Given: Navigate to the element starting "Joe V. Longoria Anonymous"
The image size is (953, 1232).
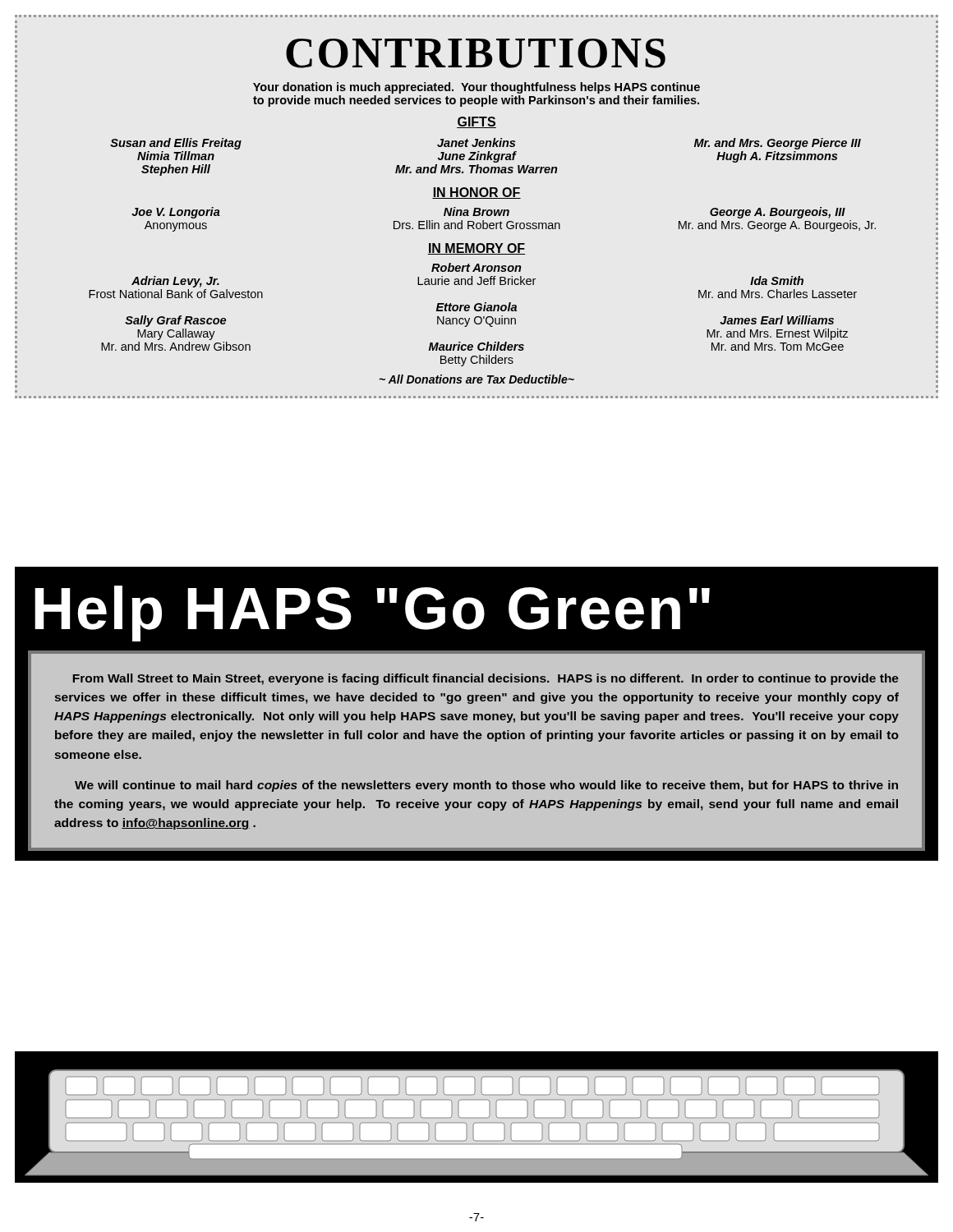Looking at the screenshot, I should 176,218.
